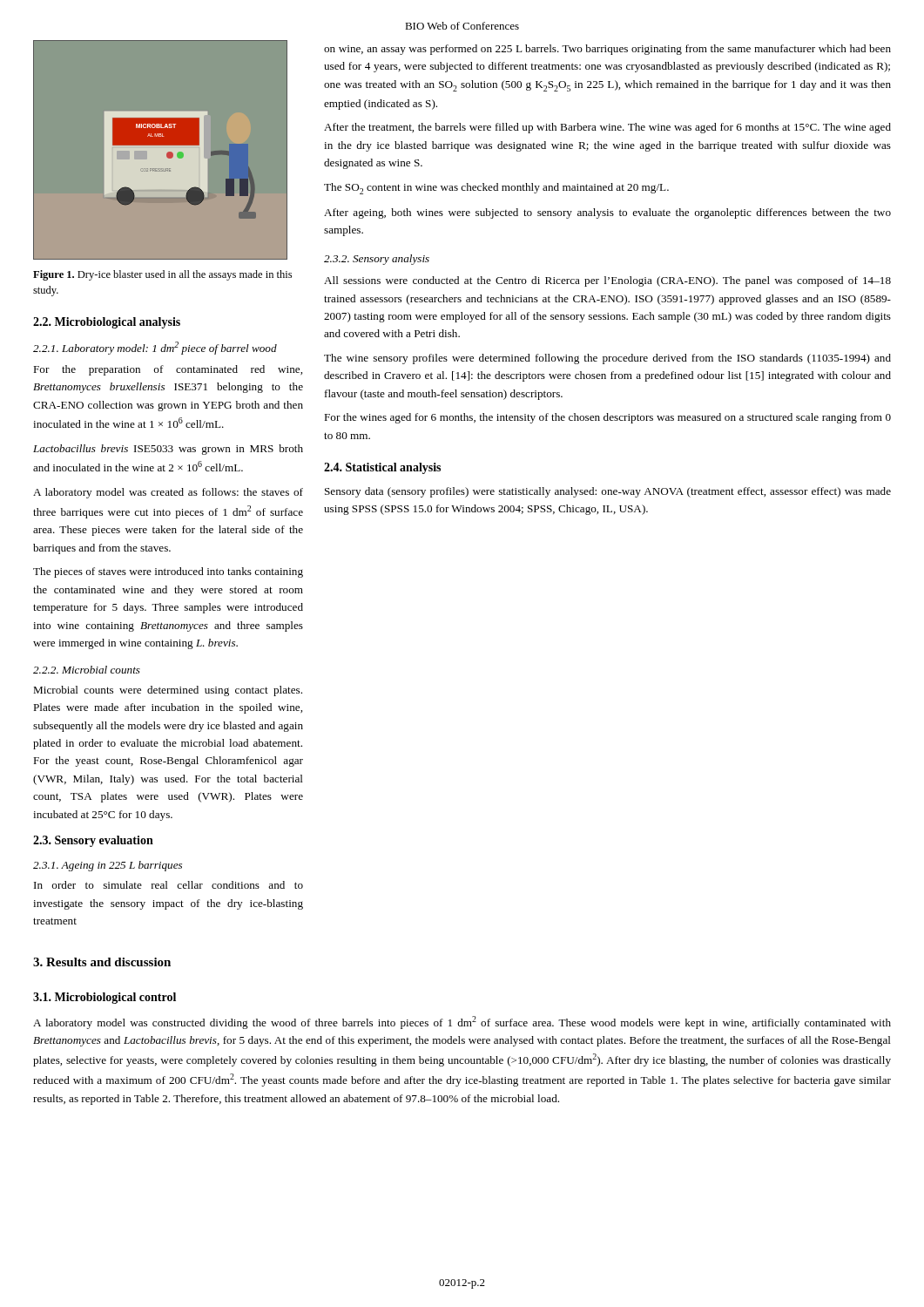Click the passage that begins "Microbial counts were"
Screen dimensions: 1307x924
[x=168, y=752]
